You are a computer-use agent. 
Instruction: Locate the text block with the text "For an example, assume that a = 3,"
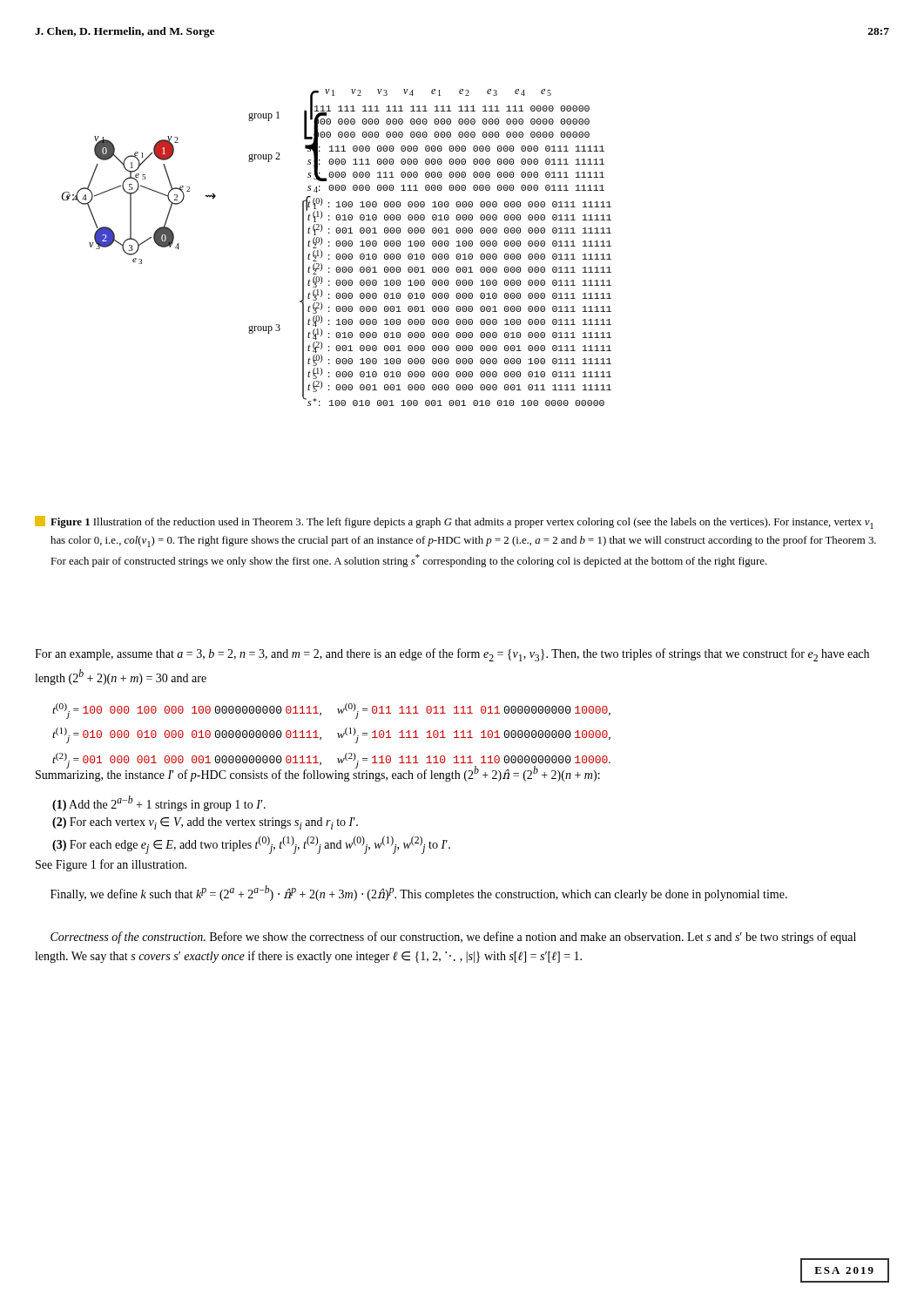click(x=452, y=666)
